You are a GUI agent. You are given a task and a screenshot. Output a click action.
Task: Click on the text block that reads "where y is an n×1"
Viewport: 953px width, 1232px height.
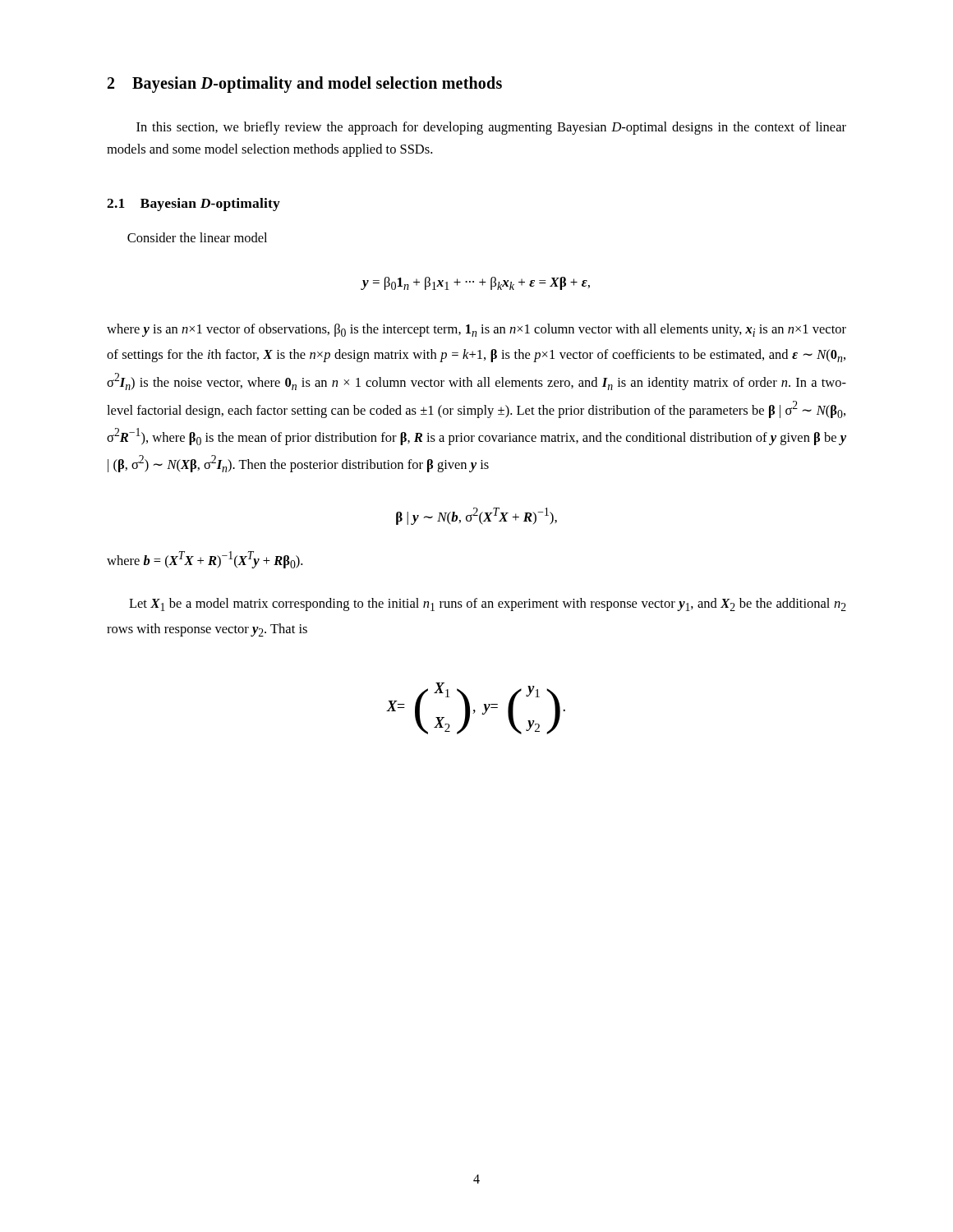(476, 398)
